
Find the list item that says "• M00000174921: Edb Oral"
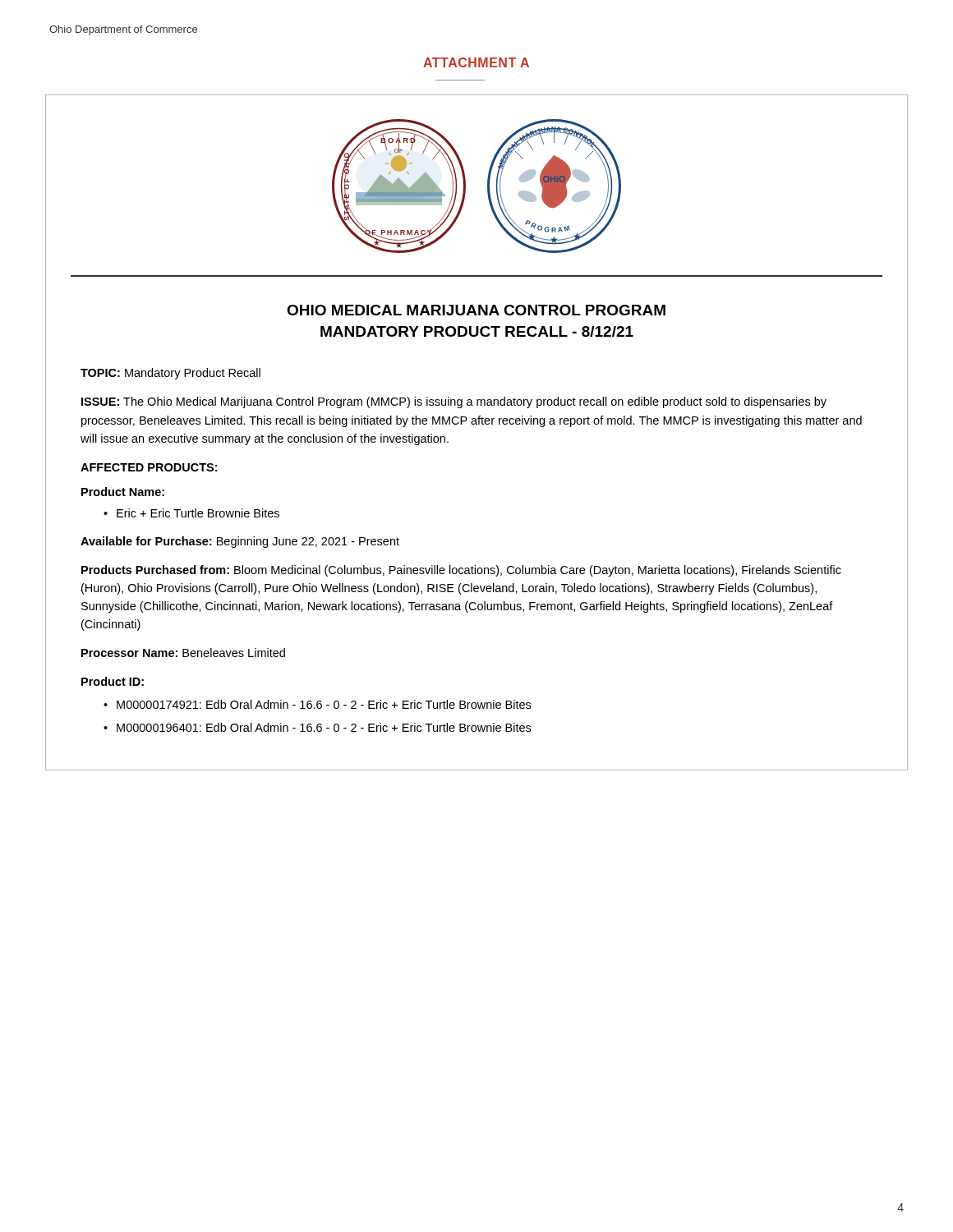click(x=317, y=705)
